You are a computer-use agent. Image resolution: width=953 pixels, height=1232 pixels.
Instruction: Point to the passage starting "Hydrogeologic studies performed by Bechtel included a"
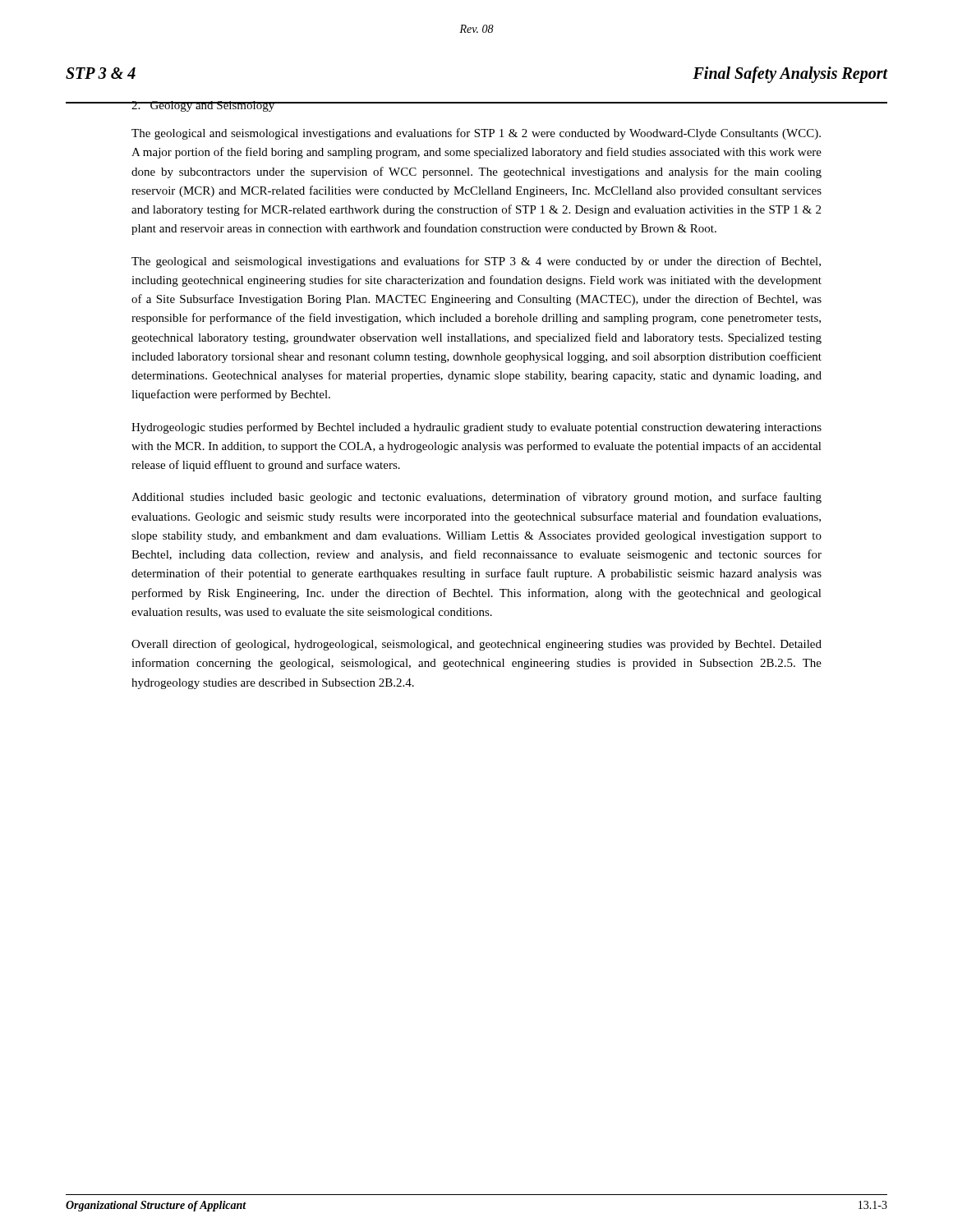click(x=476, y=446)
